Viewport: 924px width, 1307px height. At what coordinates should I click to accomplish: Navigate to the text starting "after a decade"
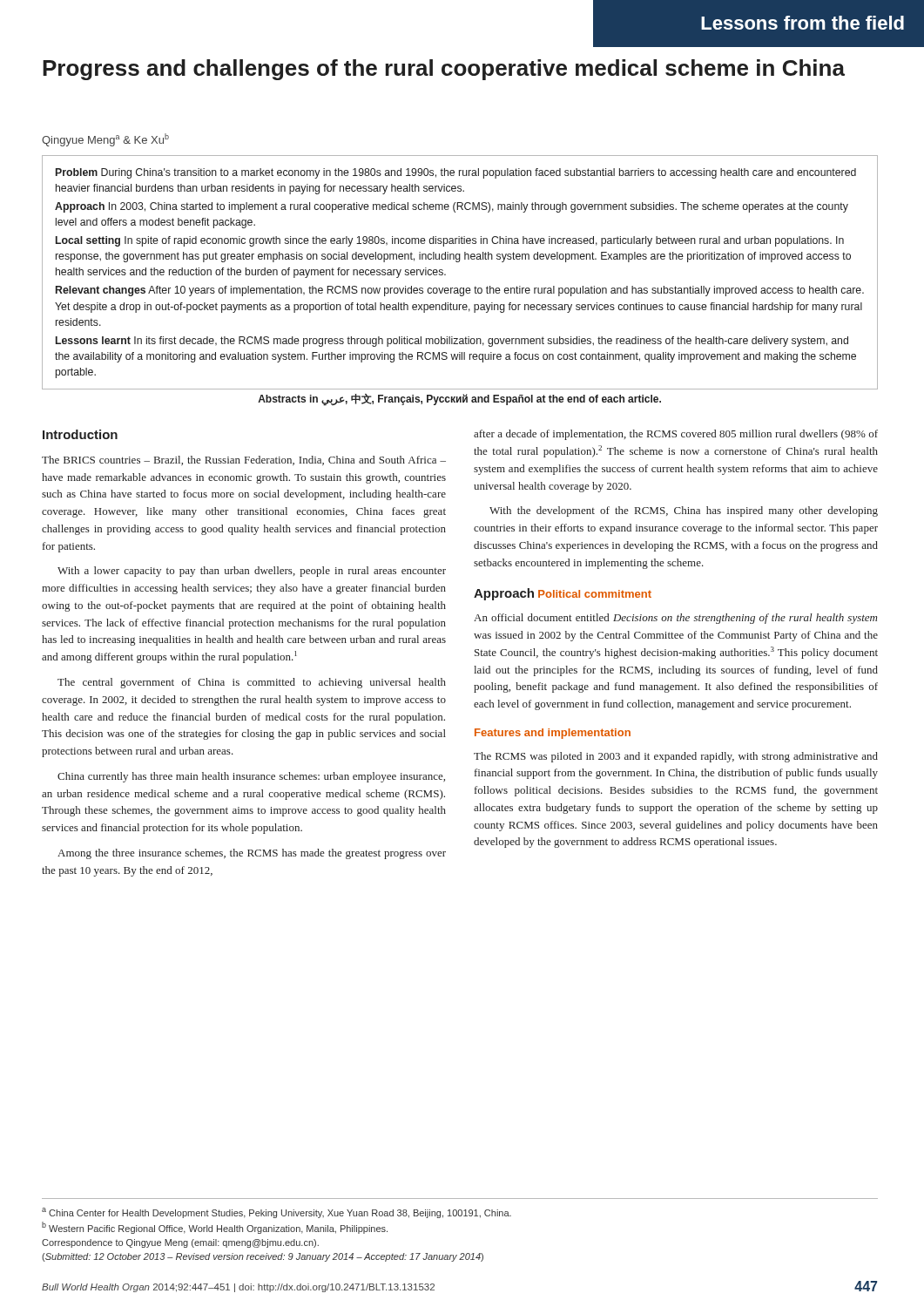tap(676, 459)
